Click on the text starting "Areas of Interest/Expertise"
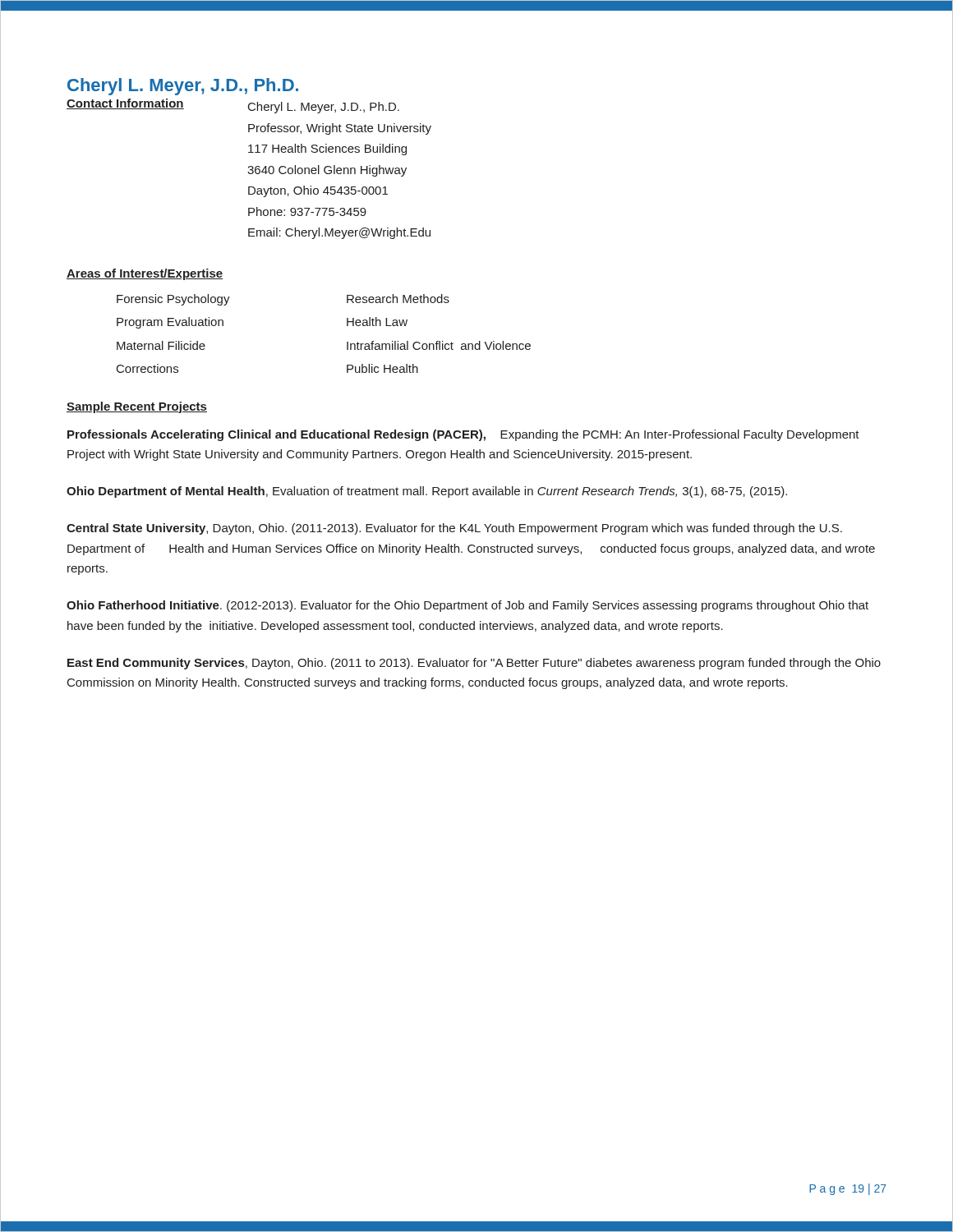The height and width of the screenshot is (1232, 953). click(145, 273)
